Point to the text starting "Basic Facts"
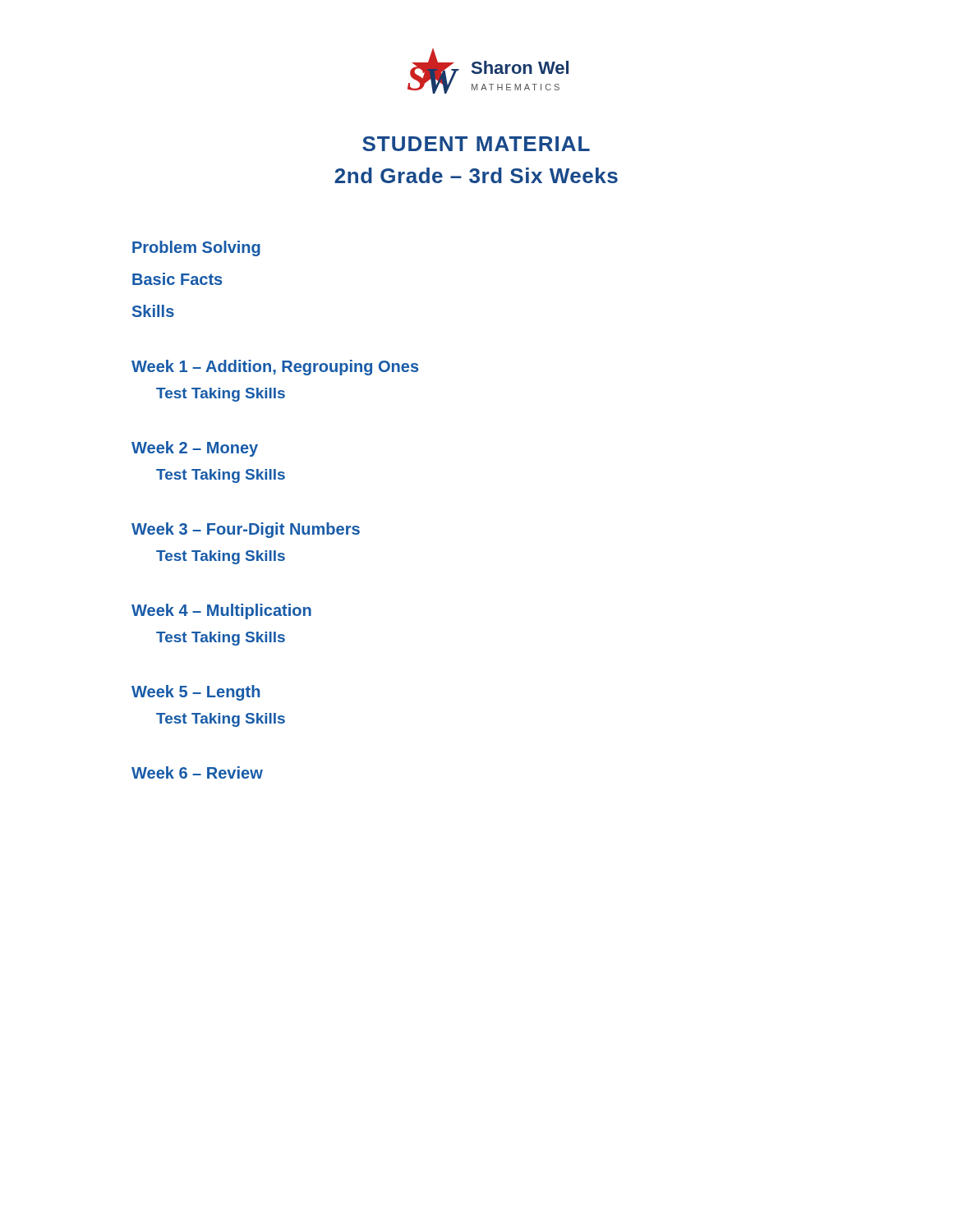 (177, 279)
